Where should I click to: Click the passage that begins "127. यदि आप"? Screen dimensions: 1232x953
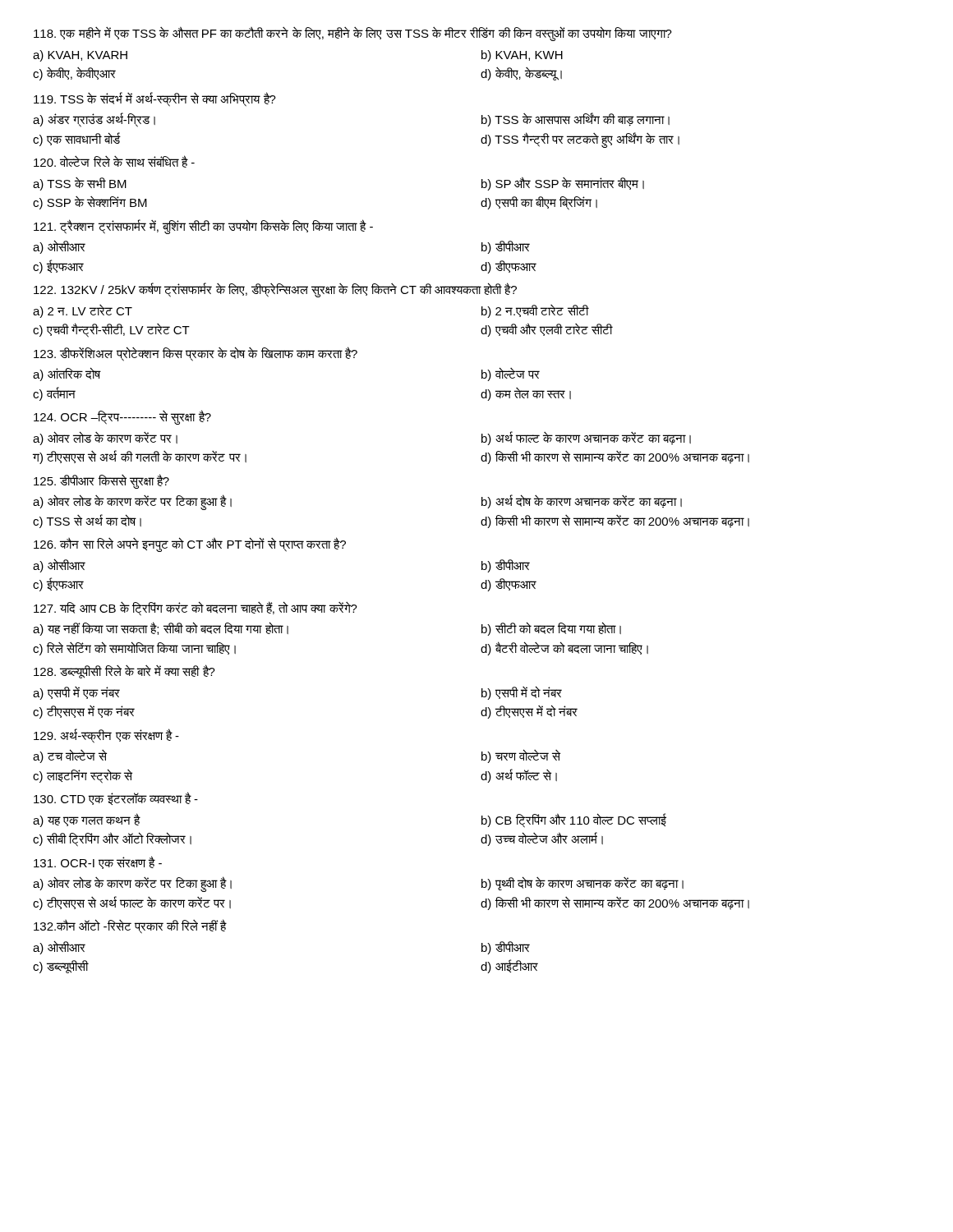click(476, 629)
